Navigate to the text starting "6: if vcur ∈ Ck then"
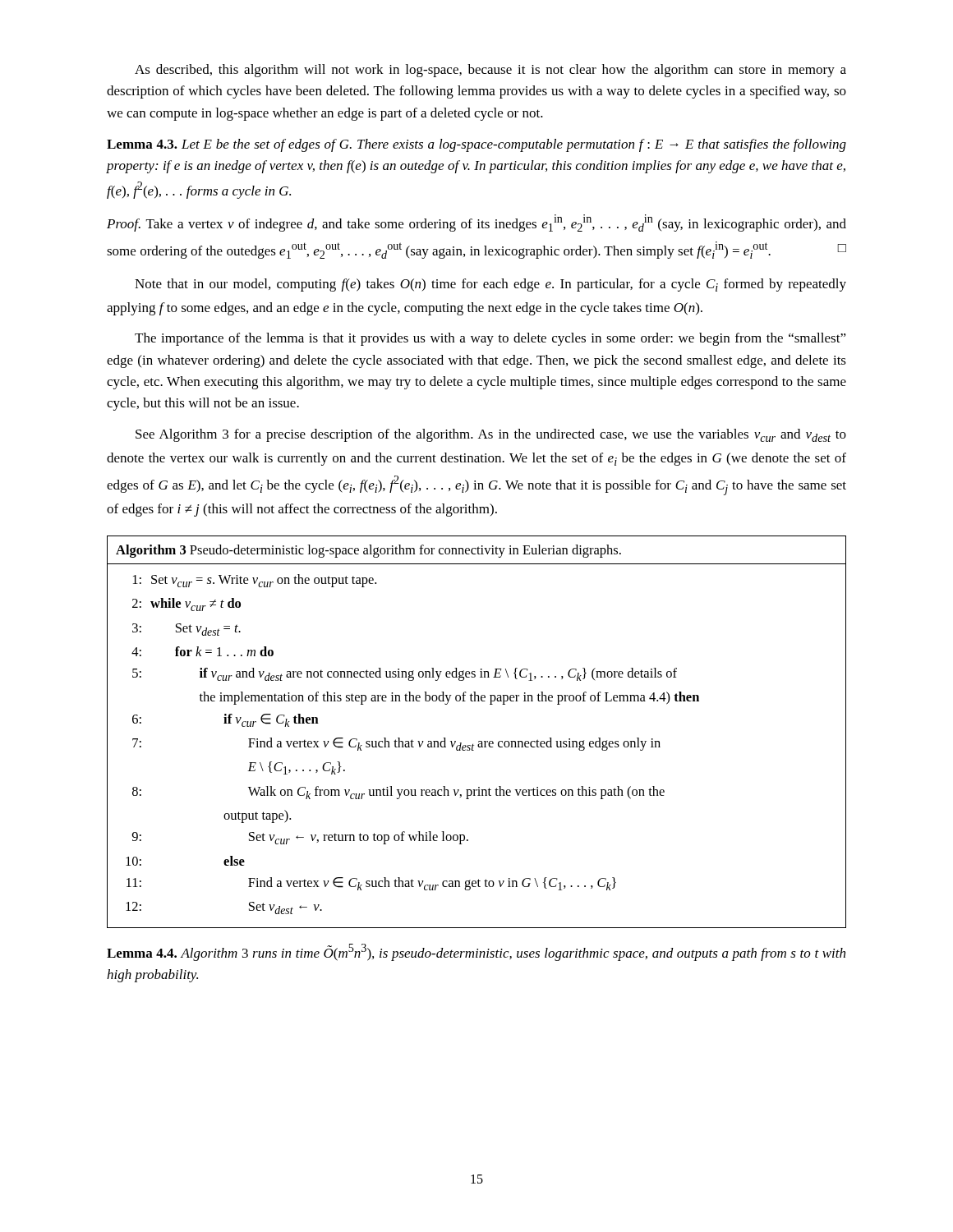Screen dimensions: 1232x953 pos(226,720)
